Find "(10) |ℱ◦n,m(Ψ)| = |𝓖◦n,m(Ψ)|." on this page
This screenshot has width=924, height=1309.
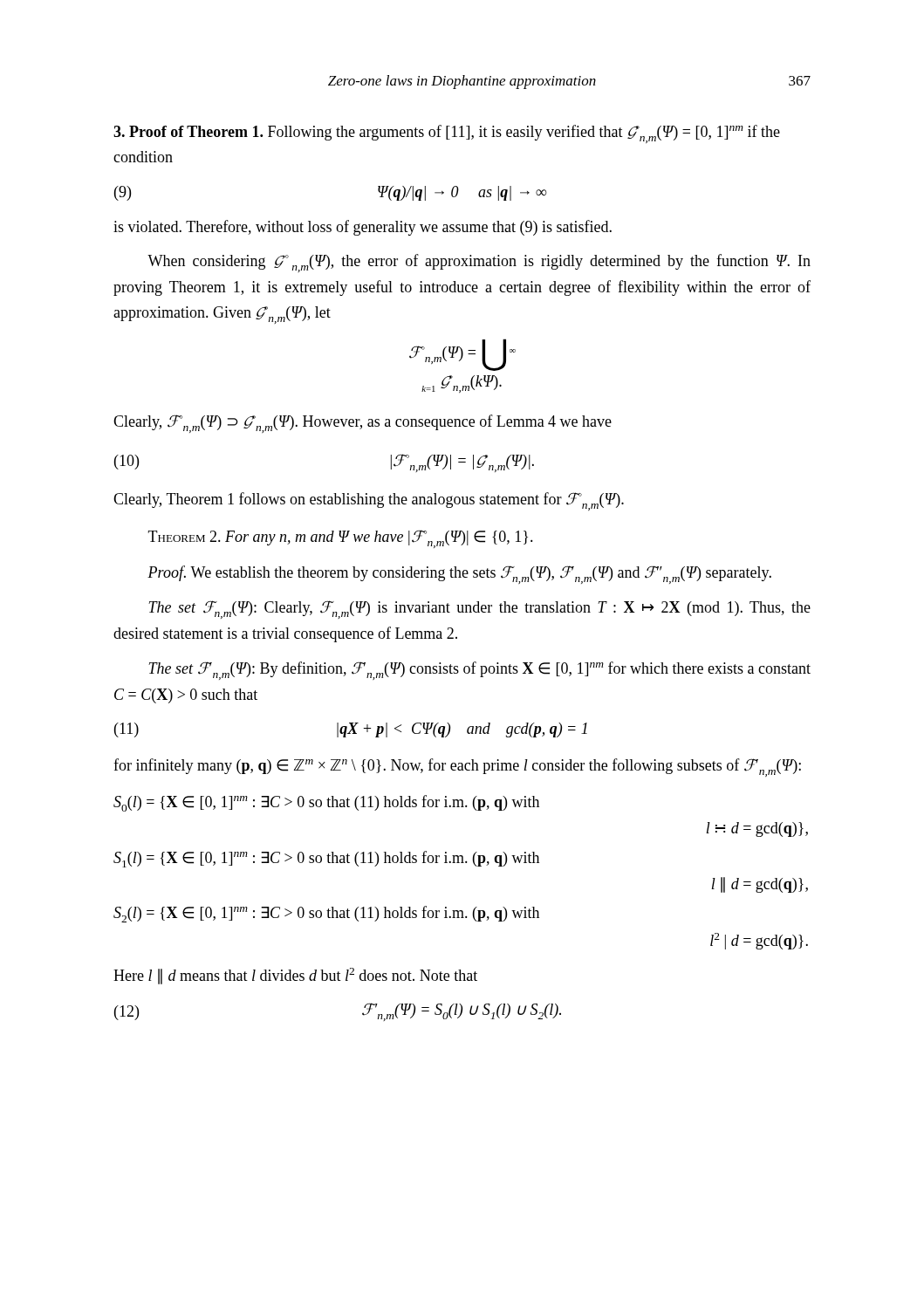tap(438, 461)
